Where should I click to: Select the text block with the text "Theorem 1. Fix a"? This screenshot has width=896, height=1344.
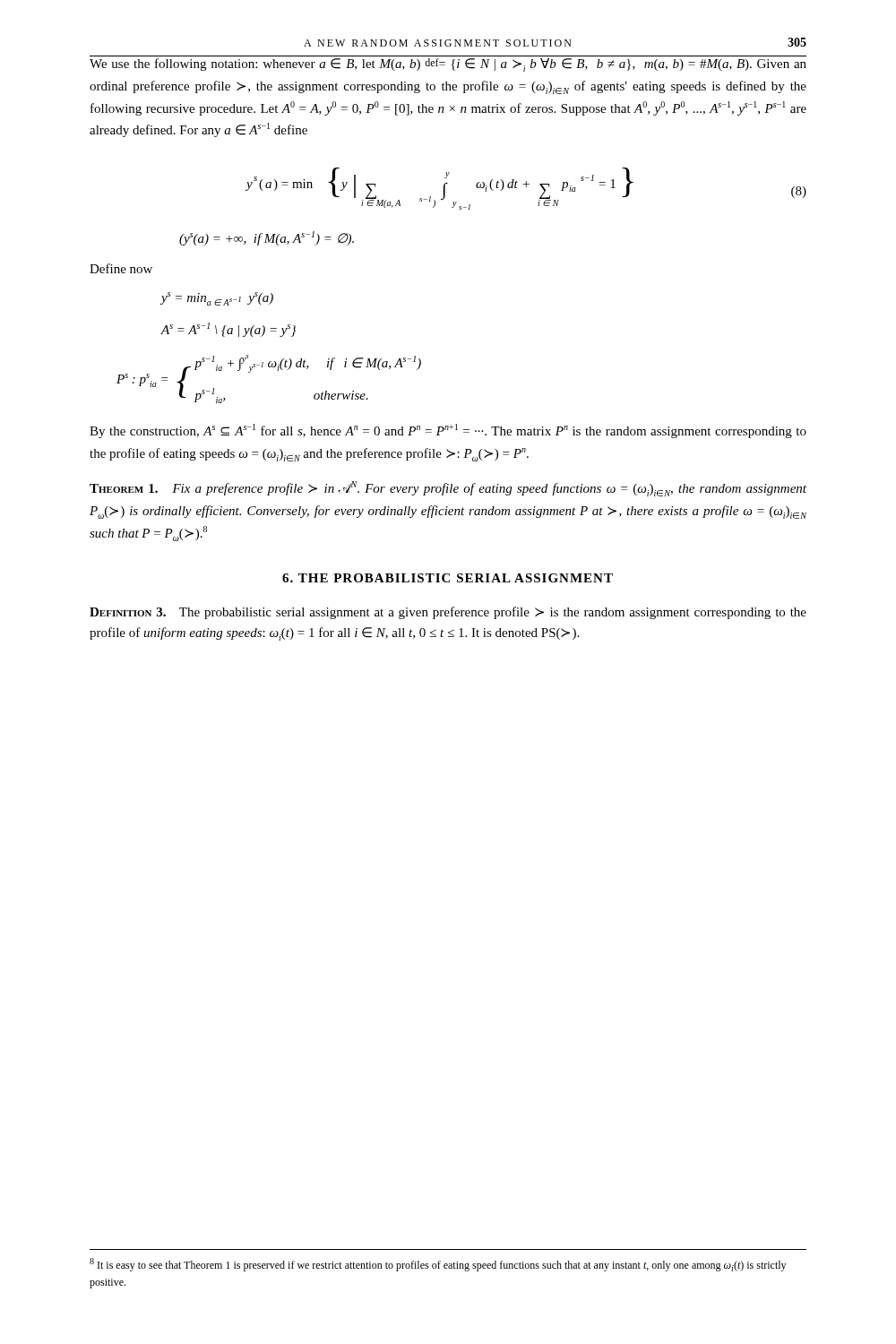[448, 511]
